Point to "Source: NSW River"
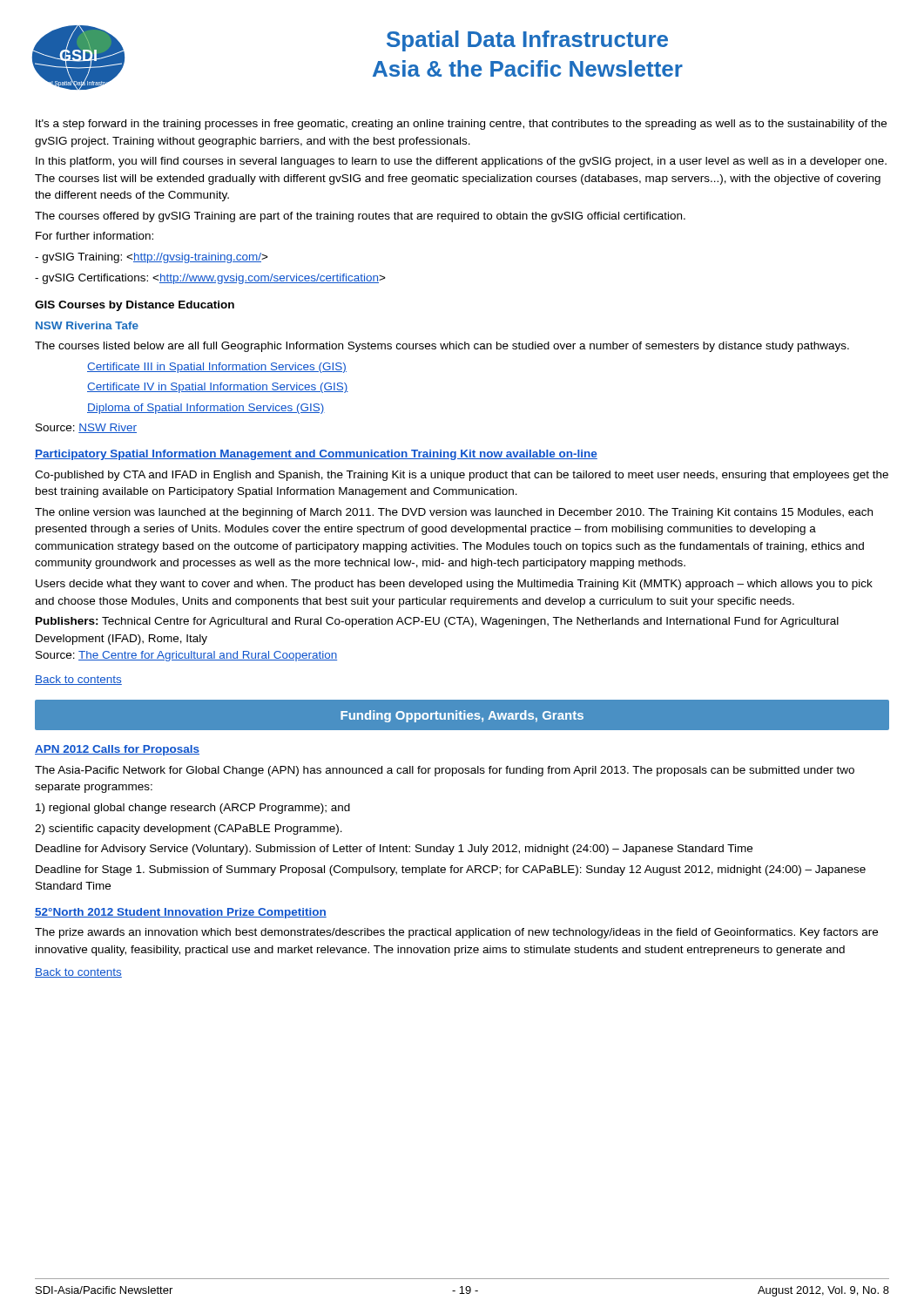Image resolution: width=924 pixels, height=1307 pixels. [x=86, y=428]
